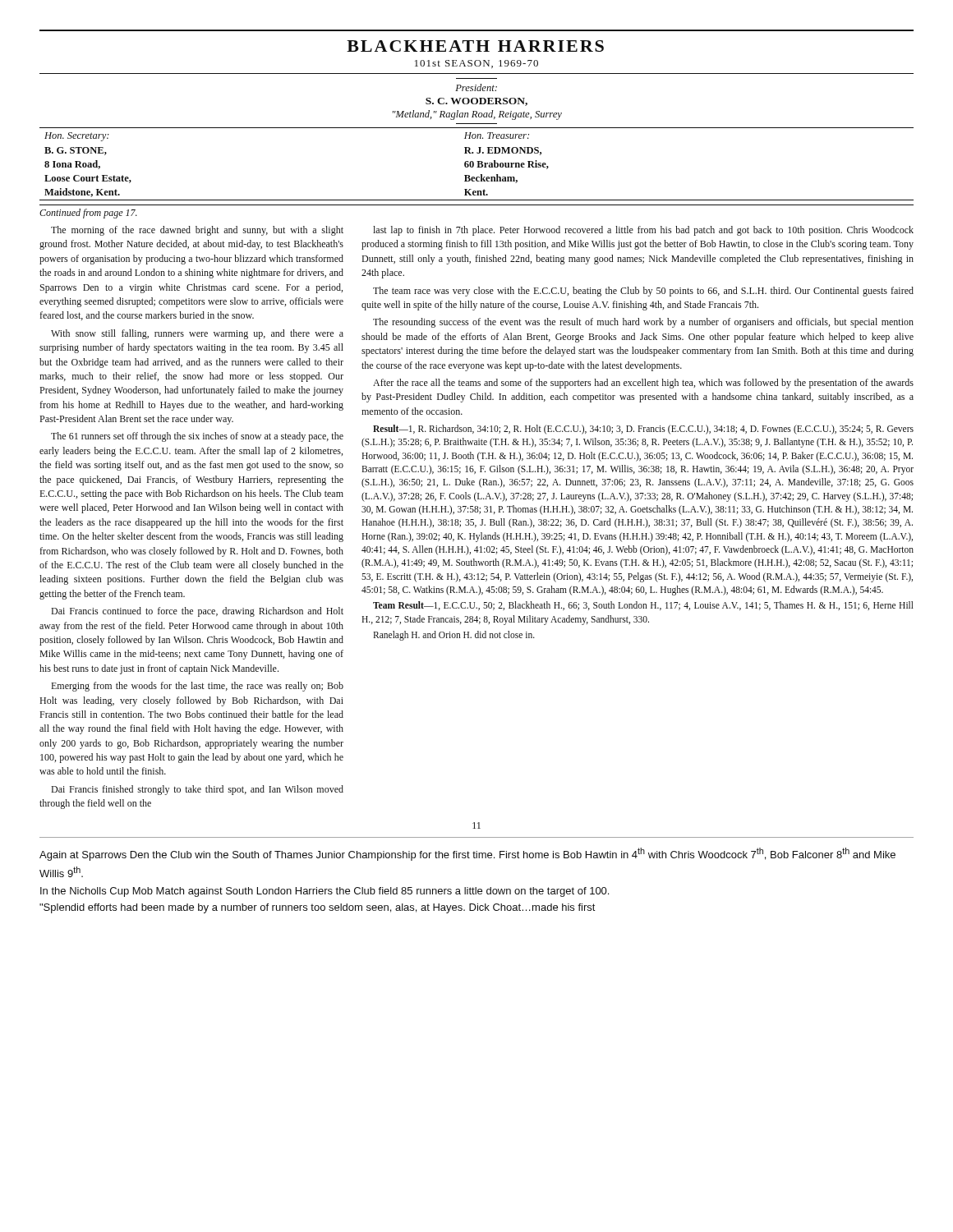Find the text starting "The morning of the race"
953x1232 pixels.
pos(191,517)
